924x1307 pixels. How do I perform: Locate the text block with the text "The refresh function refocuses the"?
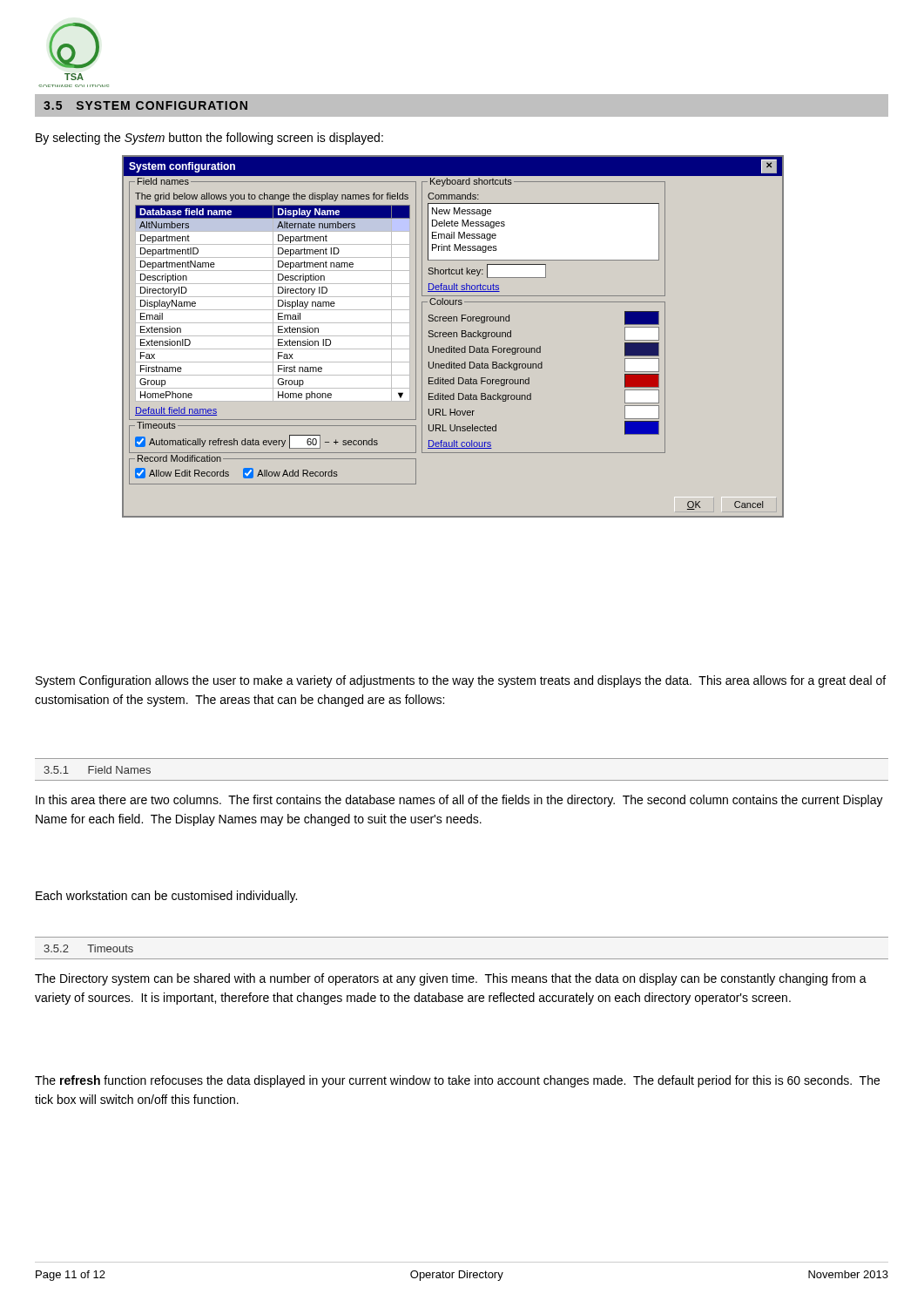[x=458, y=1090]
